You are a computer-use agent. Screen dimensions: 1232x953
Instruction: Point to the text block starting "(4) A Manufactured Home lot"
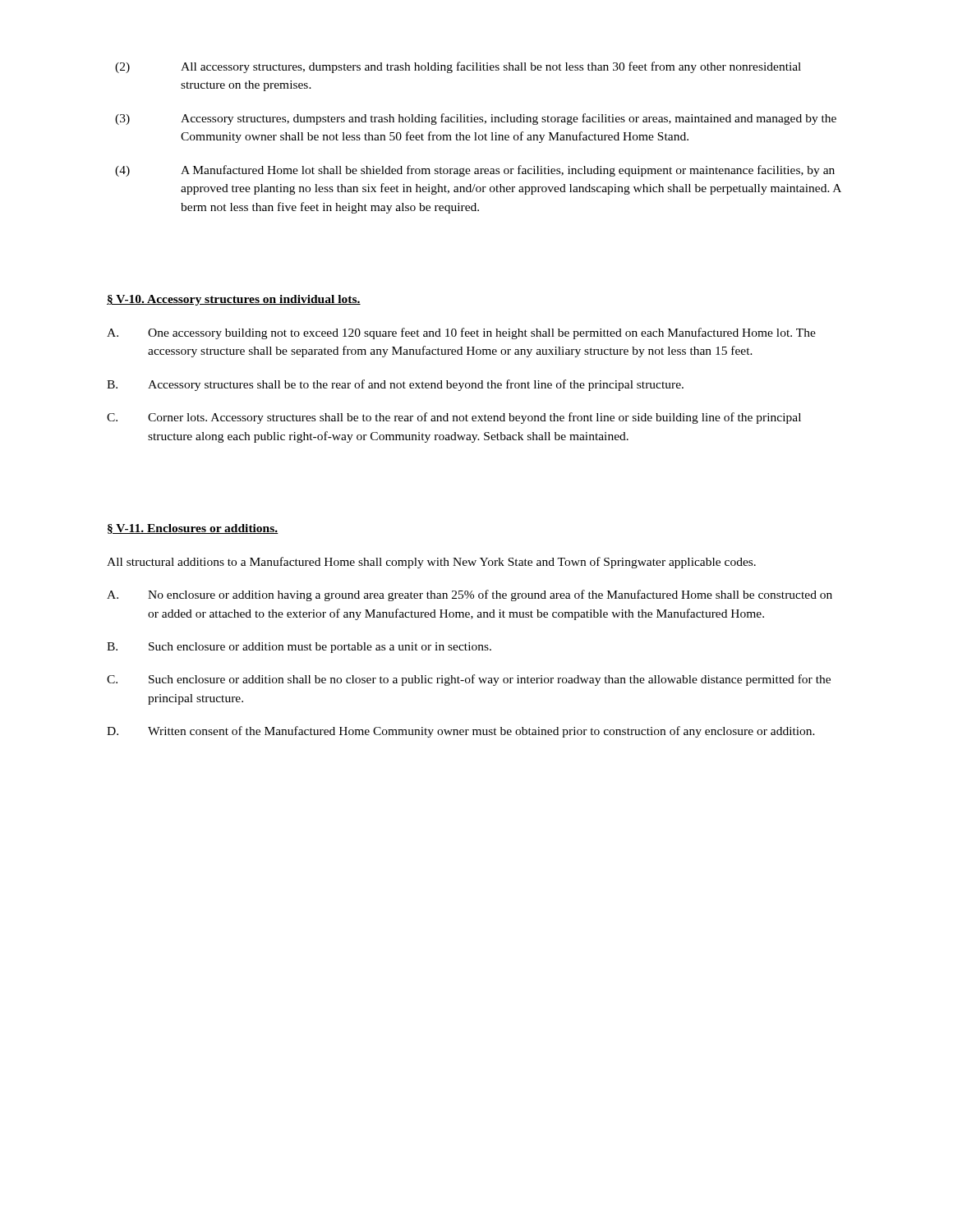476,189
